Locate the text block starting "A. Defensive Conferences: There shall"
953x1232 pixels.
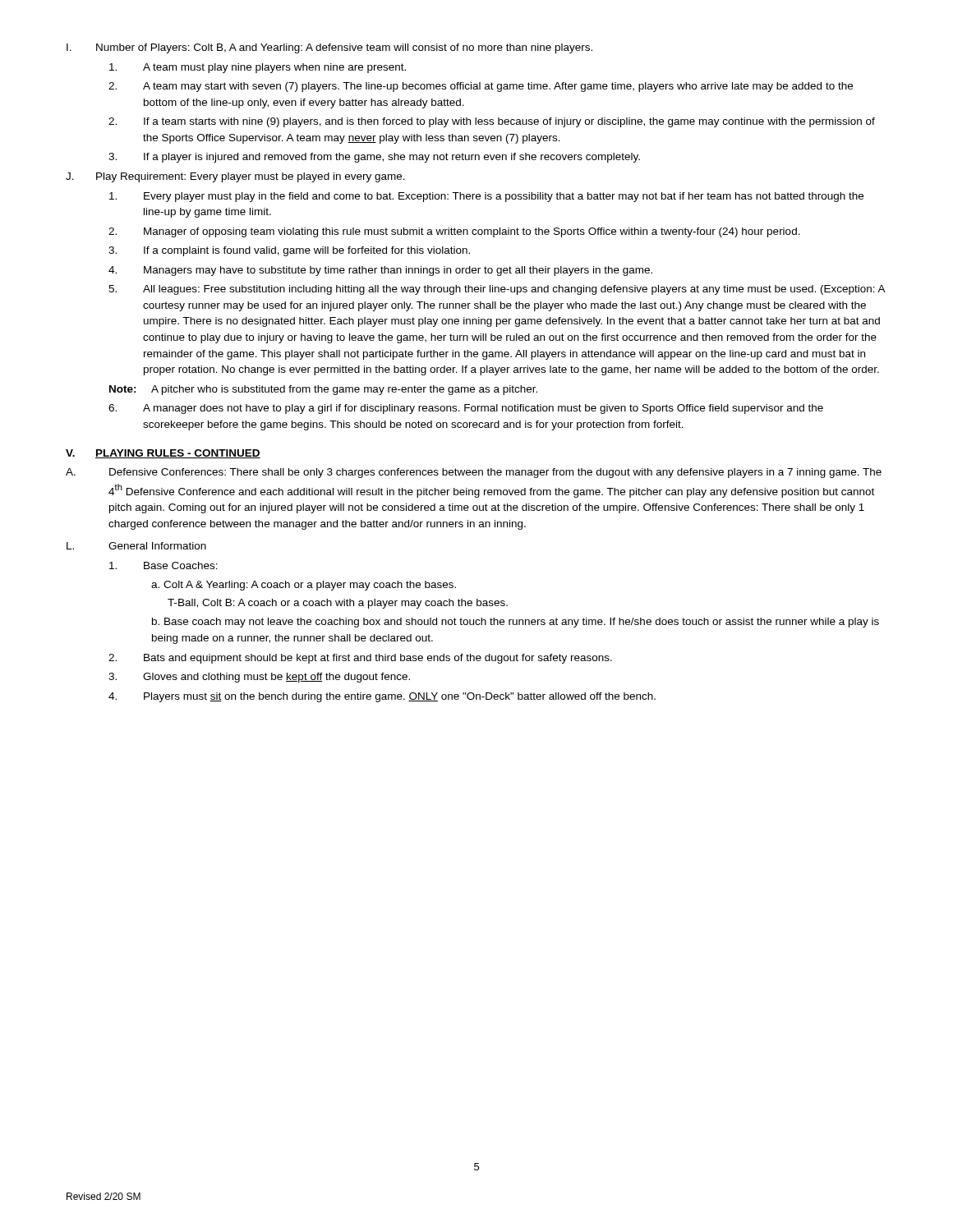click(476, 498)
